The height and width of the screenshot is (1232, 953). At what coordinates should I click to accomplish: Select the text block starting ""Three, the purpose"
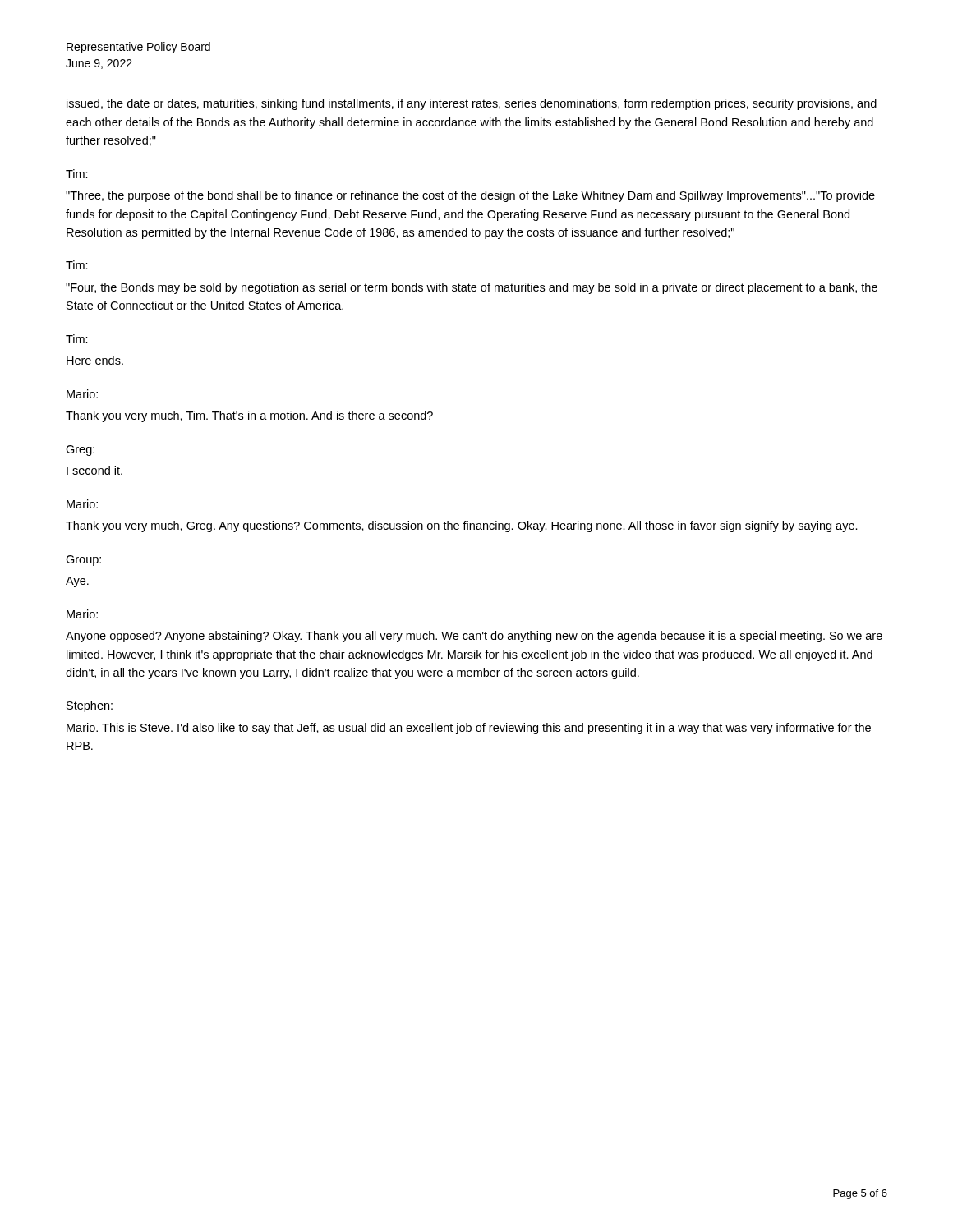pos(470,214)
